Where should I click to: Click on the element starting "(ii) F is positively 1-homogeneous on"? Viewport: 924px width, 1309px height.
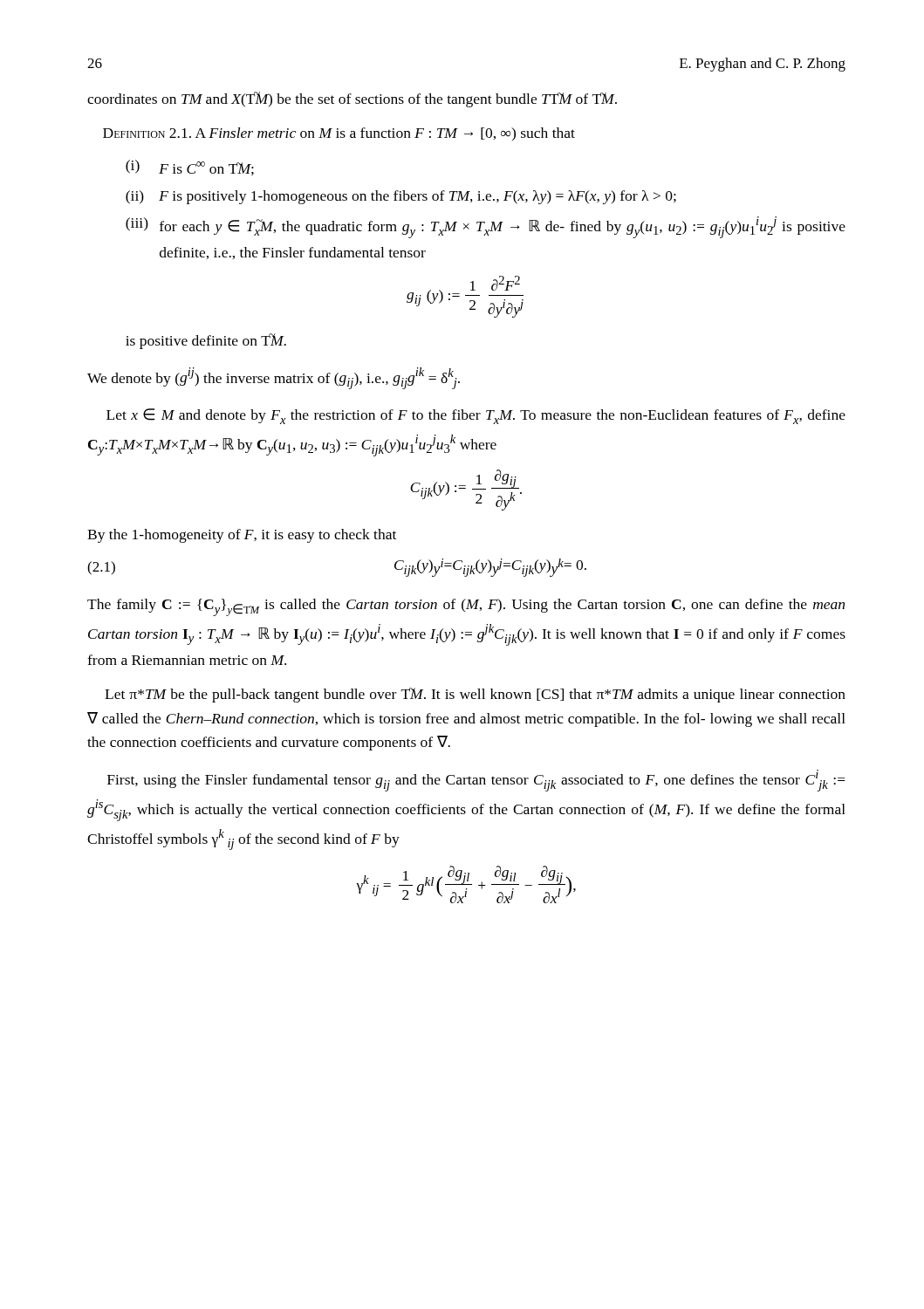tap(485, 196)
